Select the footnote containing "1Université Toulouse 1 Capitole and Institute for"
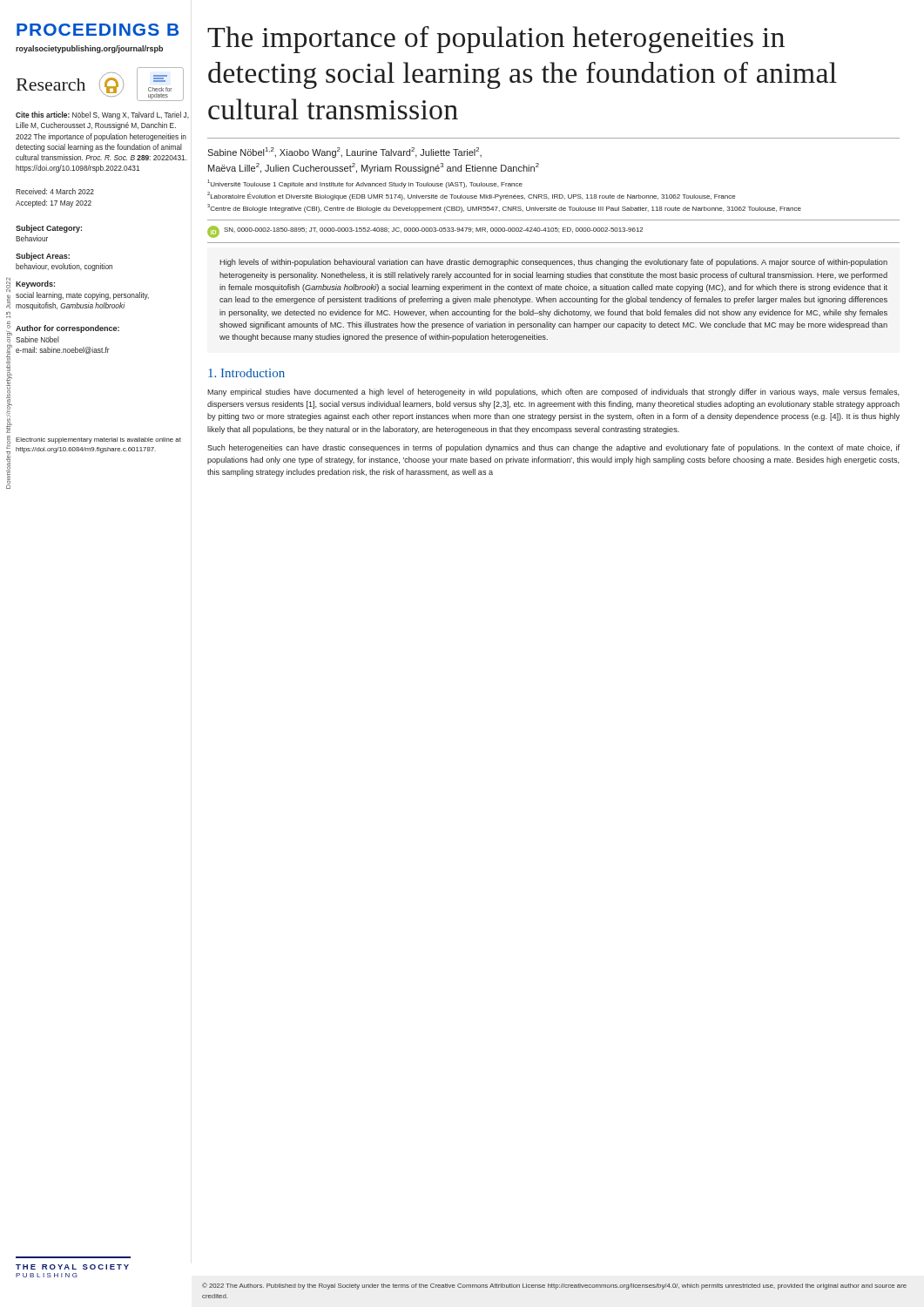 click(504, 195)
